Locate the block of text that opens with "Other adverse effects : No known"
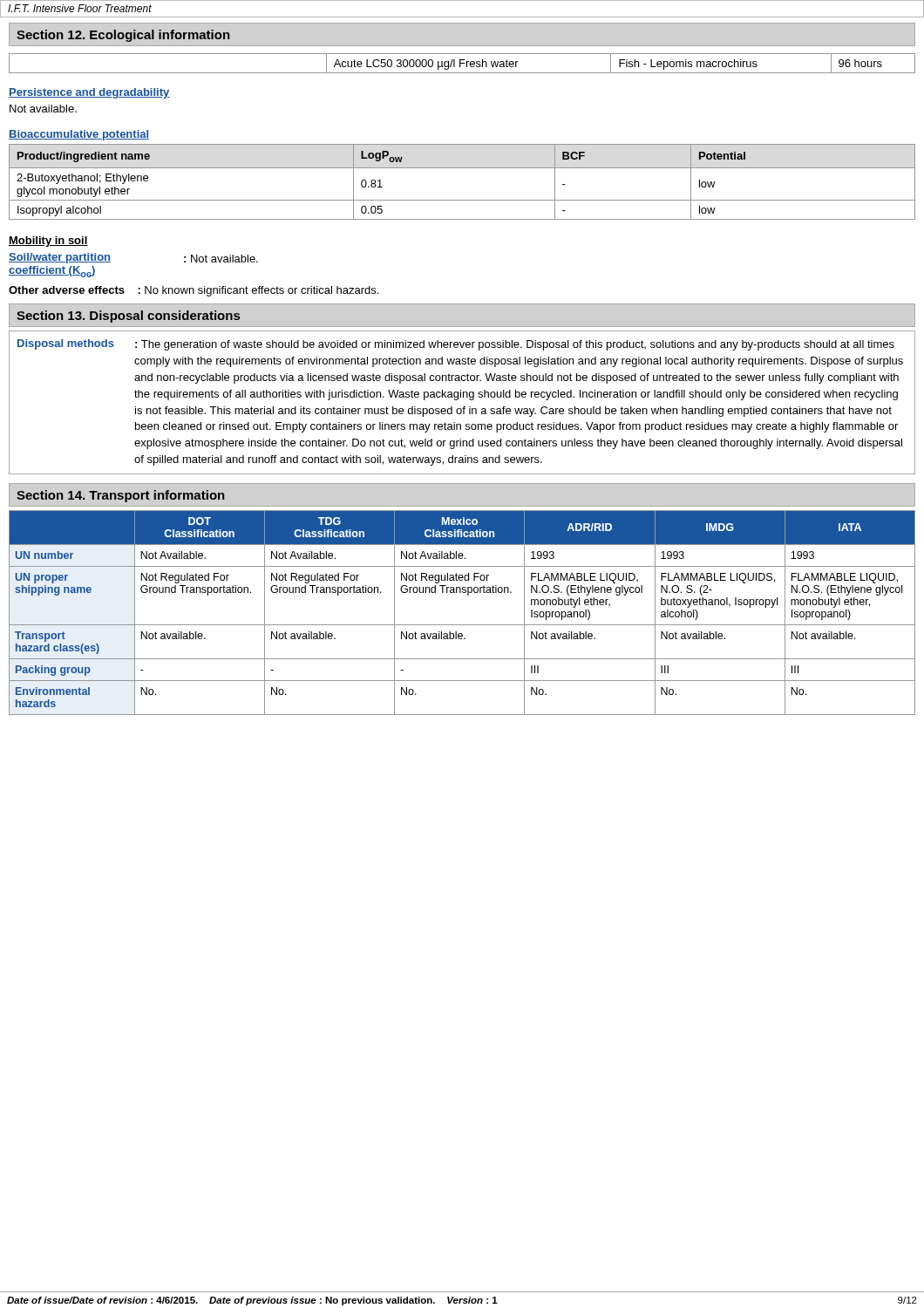Viewport: 924px width, 1308px height. click(x=194, y=290)
